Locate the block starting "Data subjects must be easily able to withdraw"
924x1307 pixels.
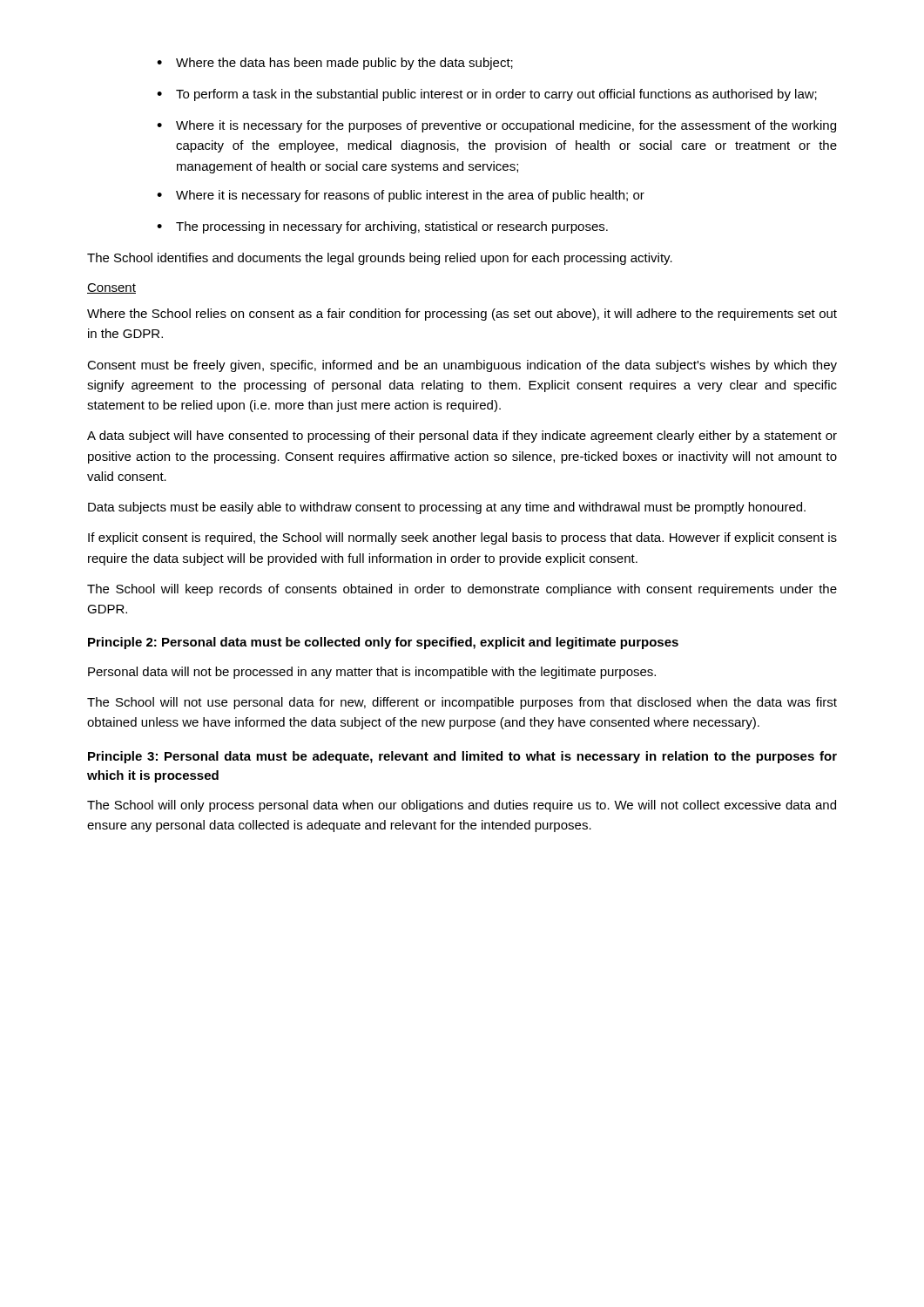[x=447, y=507]
